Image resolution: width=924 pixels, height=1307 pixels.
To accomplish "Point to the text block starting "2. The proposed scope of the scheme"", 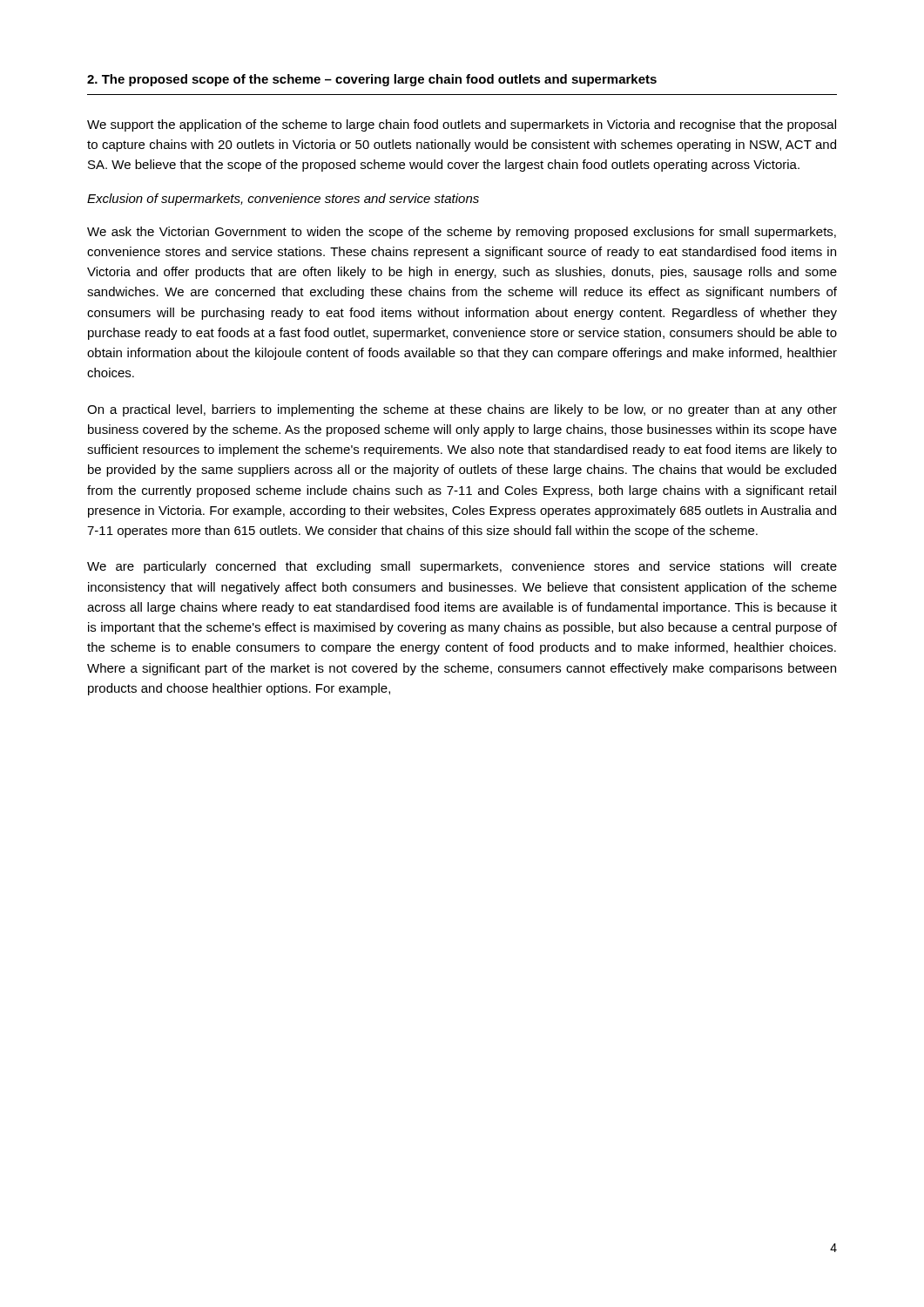I will click(372, 79).
